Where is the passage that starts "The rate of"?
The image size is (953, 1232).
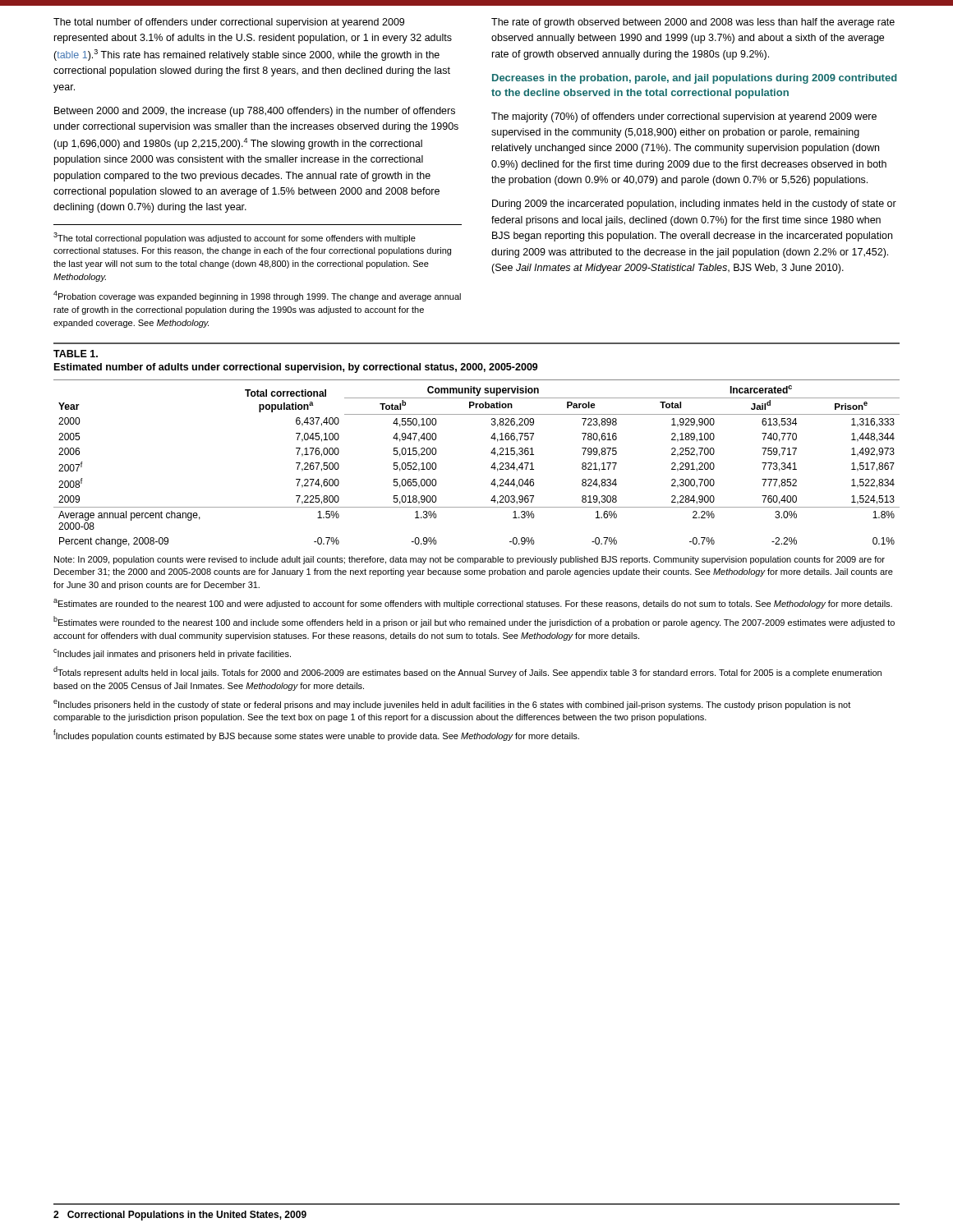click(x=695, y=39)
